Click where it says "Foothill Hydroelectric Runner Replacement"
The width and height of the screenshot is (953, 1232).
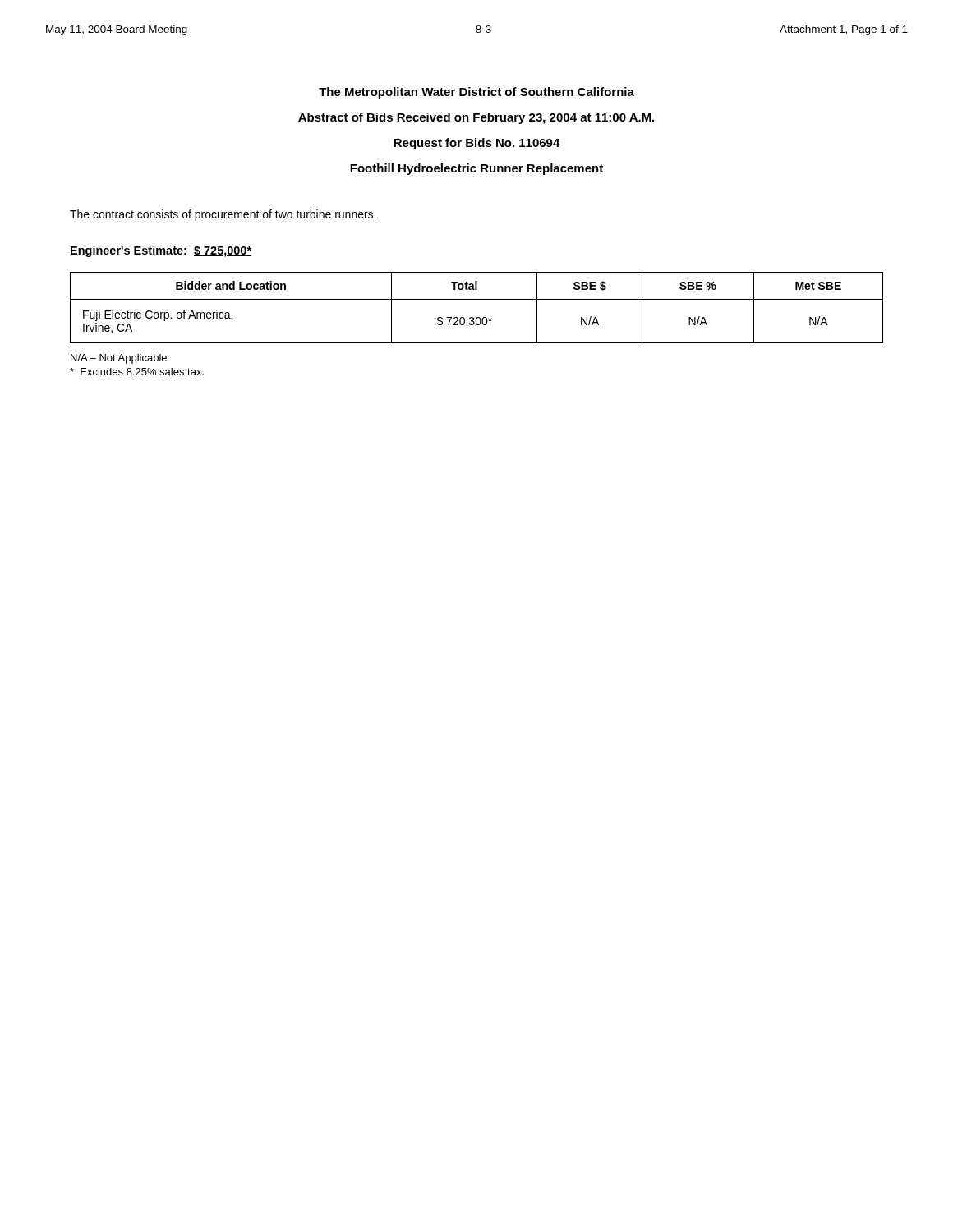tap(476, 168)
